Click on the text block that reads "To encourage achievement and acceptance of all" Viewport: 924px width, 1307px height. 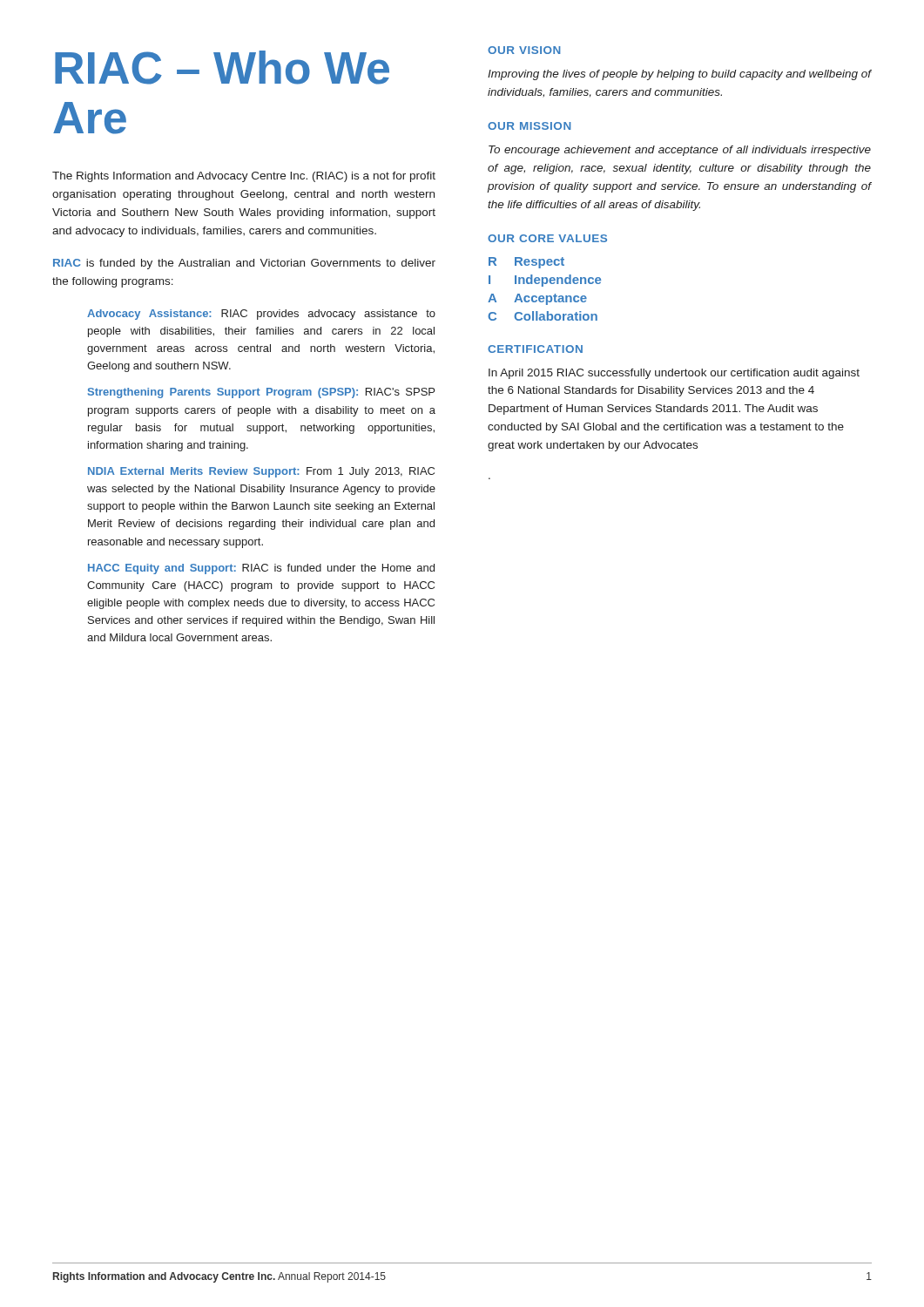(679, 177)
